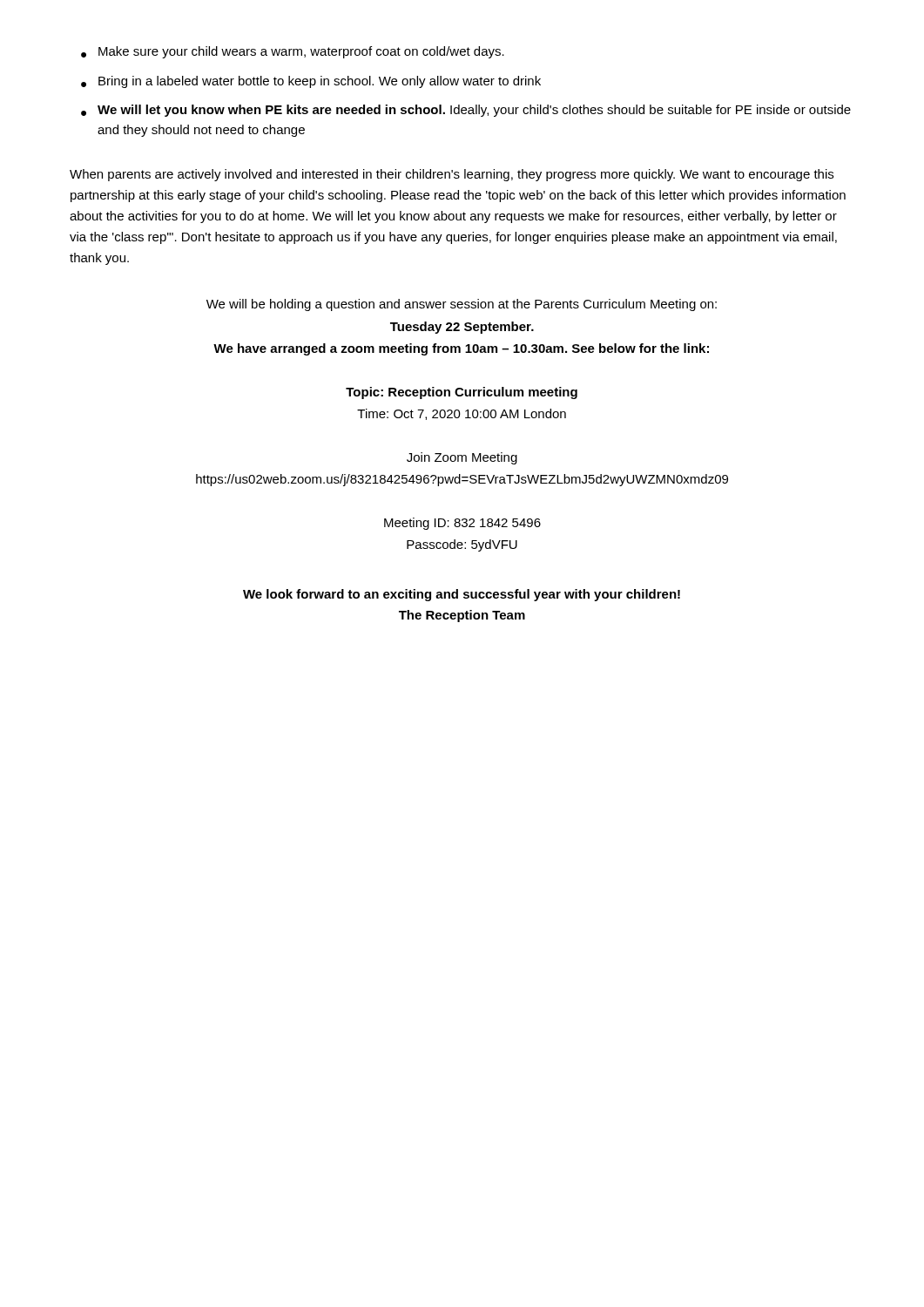Select the text block starting "When parents are"
Screen dimensions: 1307x924
coord(458,216)
